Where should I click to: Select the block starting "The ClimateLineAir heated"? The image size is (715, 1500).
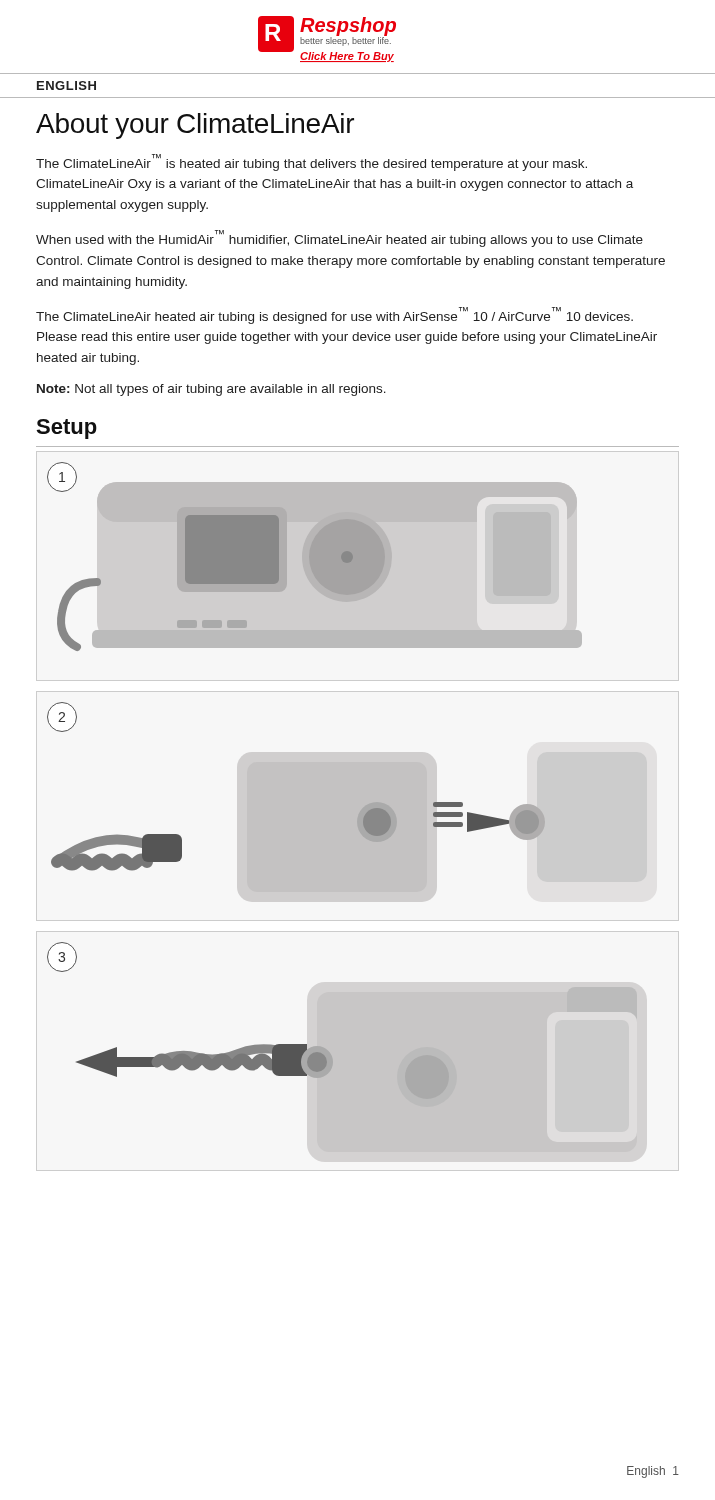(347, 335)
